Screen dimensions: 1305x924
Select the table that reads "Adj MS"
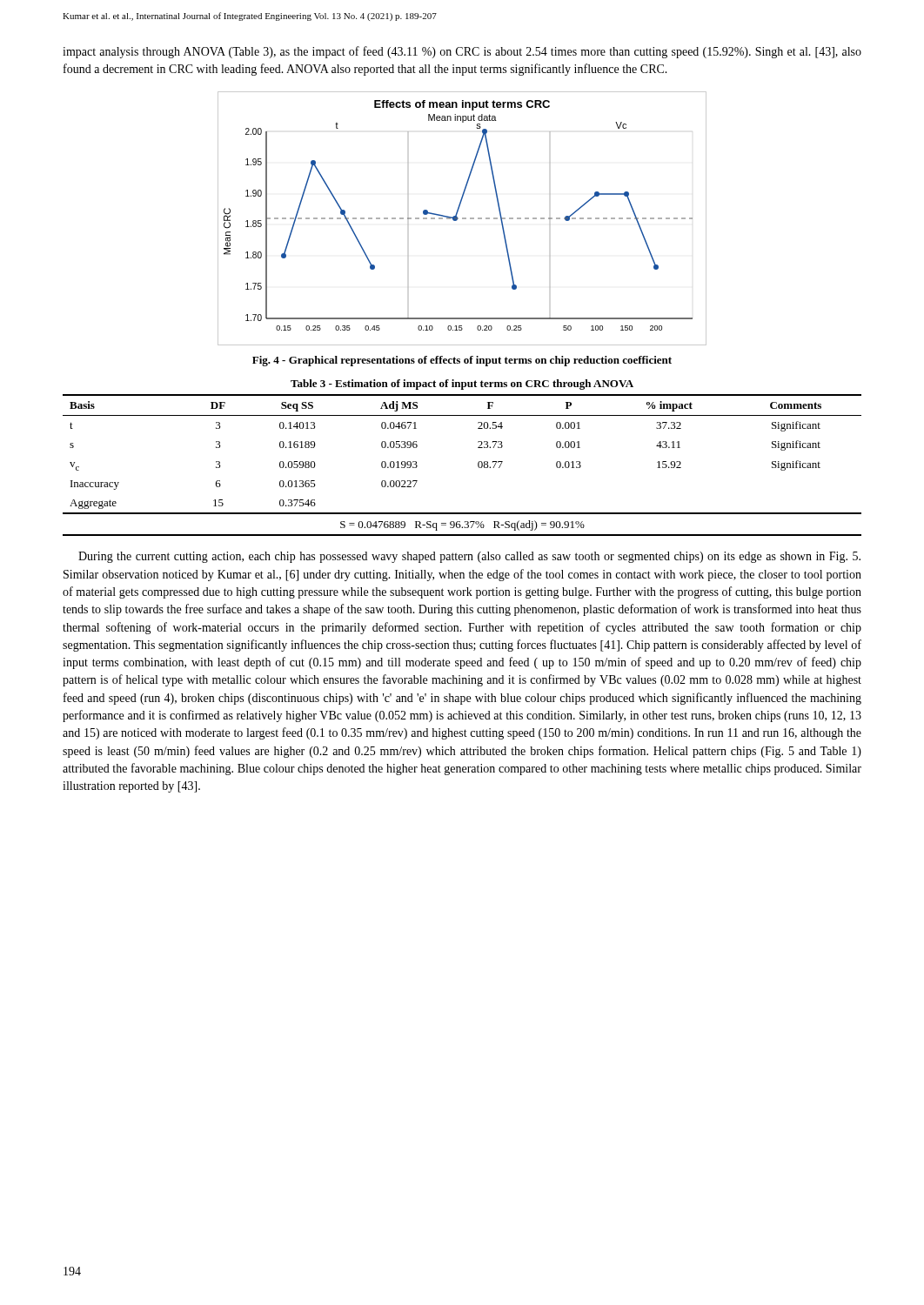[x=462, y=456]
